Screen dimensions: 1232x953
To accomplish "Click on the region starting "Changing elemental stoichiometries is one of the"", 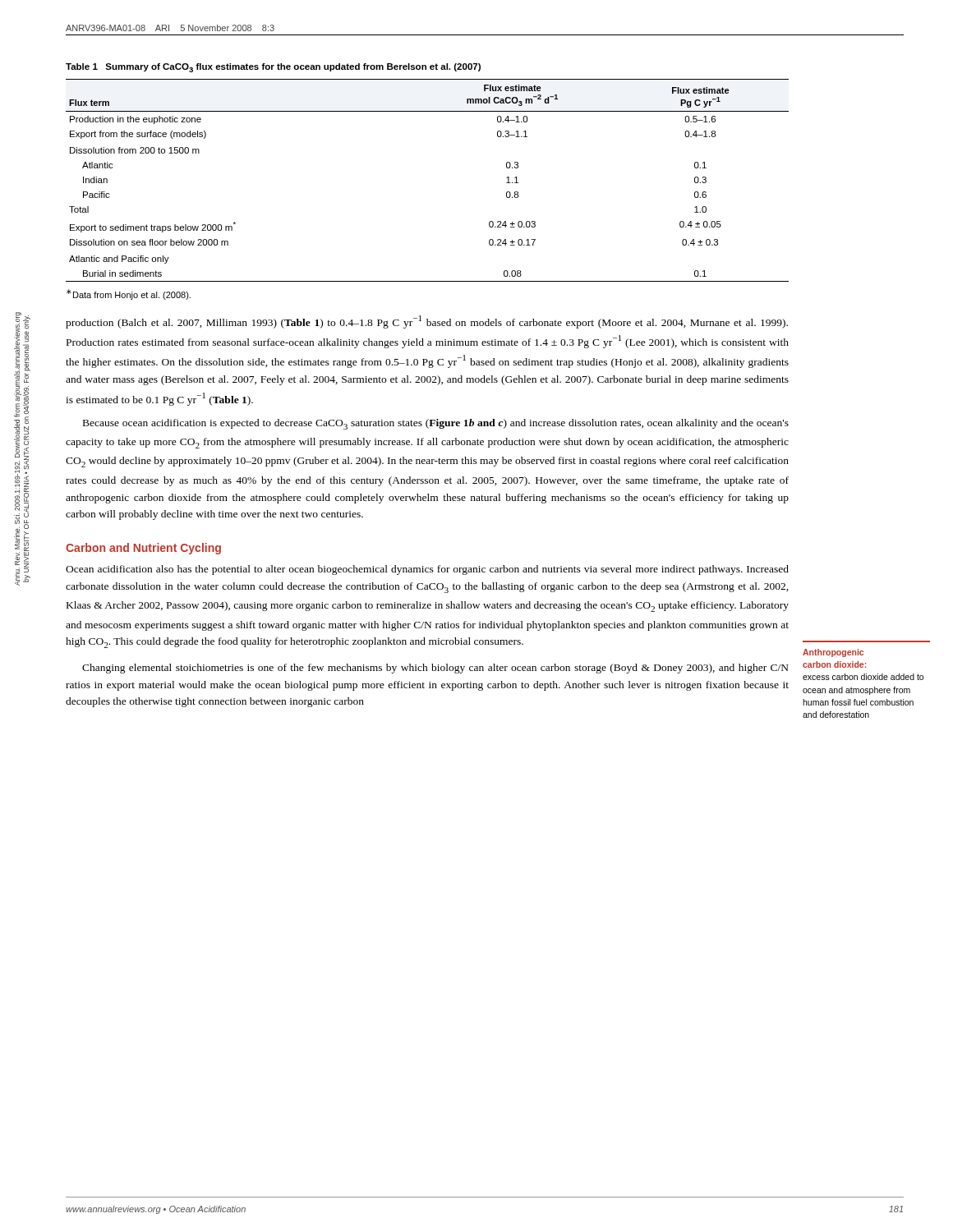I will click(x=427, y=684).
